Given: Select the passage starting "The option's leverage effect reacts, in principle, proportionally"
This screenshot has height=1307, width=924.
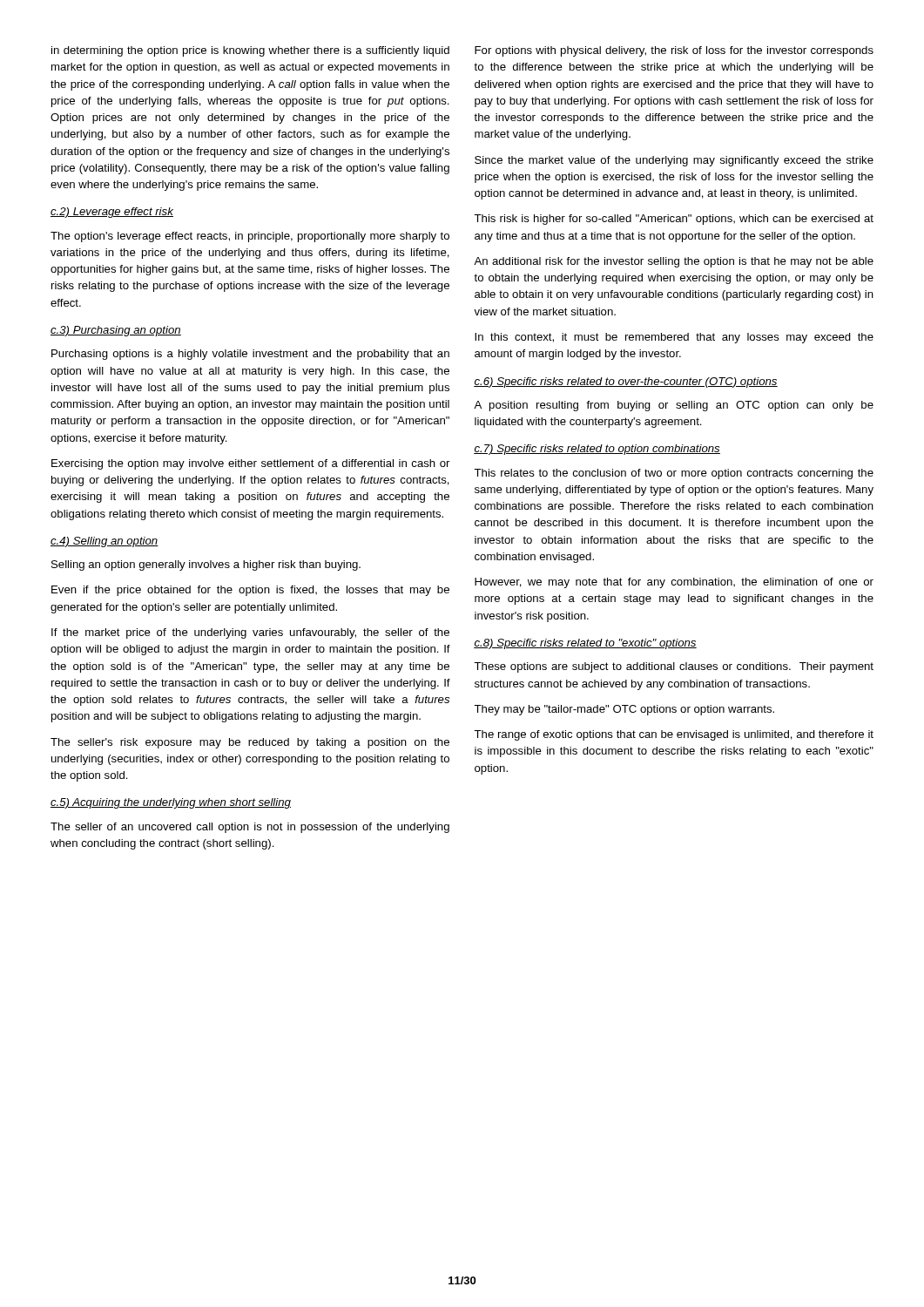Looking at the screenshot, I should click(x=250, y=269).
